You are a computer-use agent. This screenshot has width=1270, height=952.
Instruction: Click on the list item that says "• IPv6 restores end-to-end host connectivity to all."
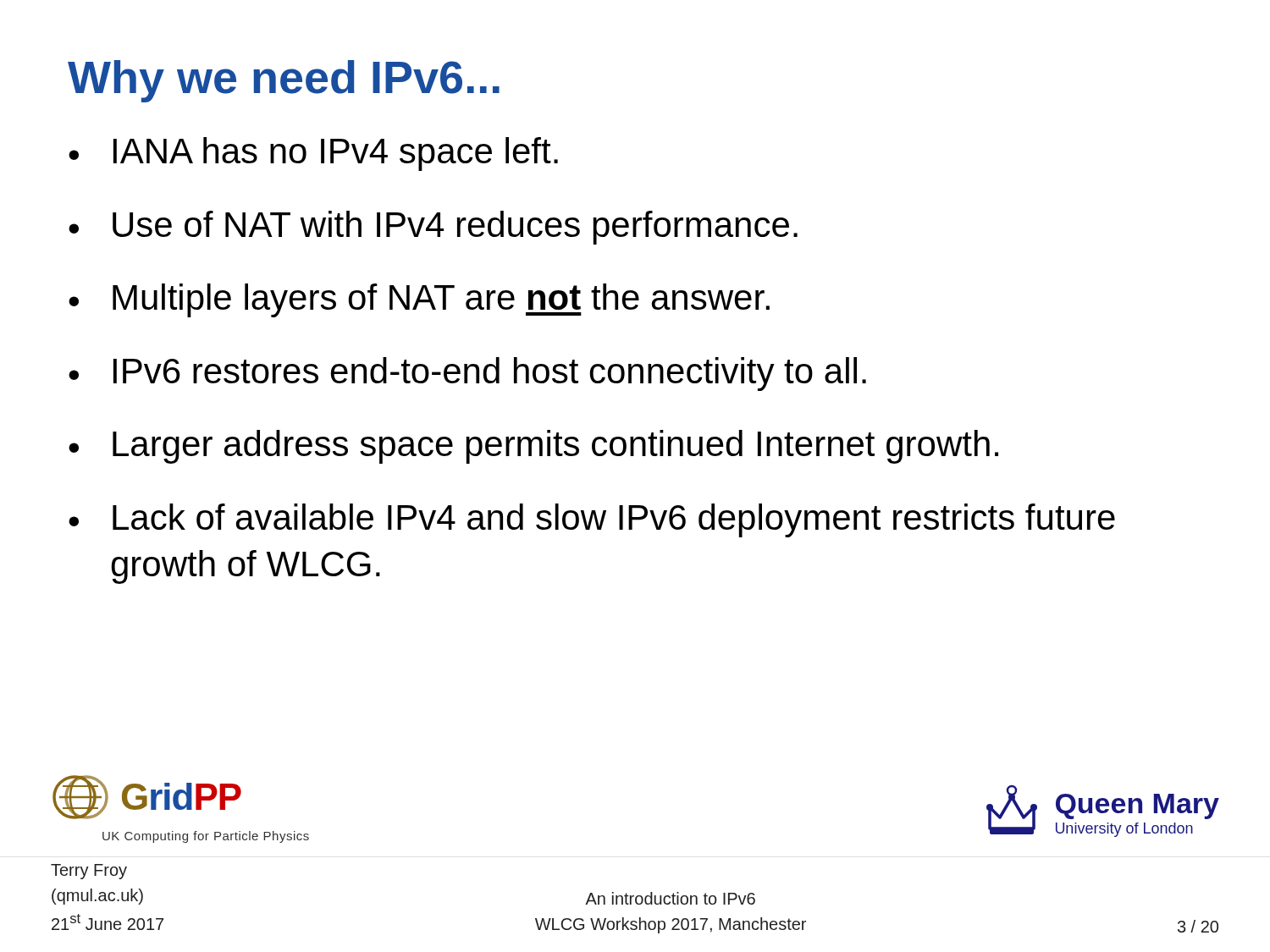point(635,373)
